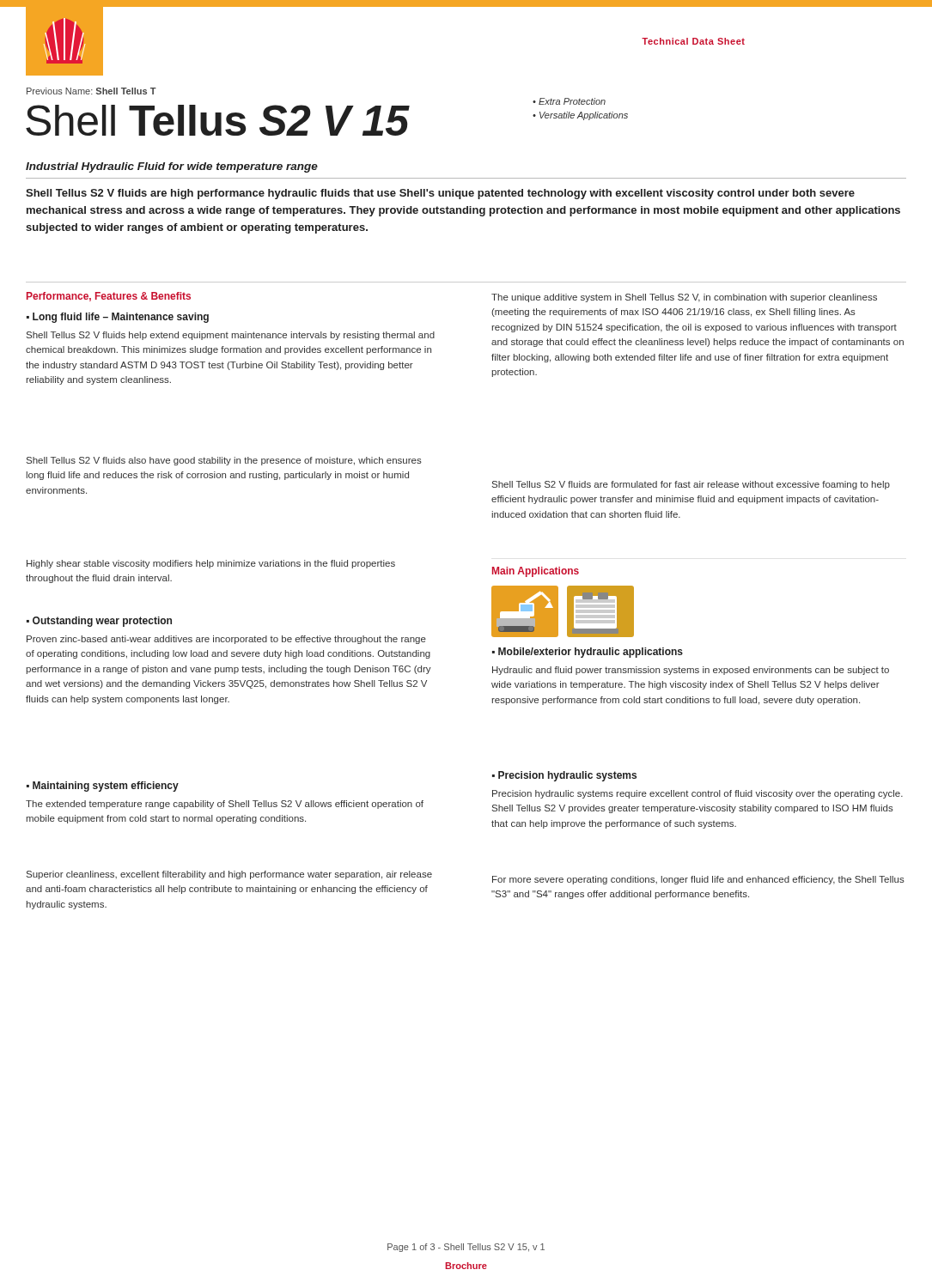The image size is (932, 1288).
Task: Click where it says "Main Applications"
Action: click(535, 571)
